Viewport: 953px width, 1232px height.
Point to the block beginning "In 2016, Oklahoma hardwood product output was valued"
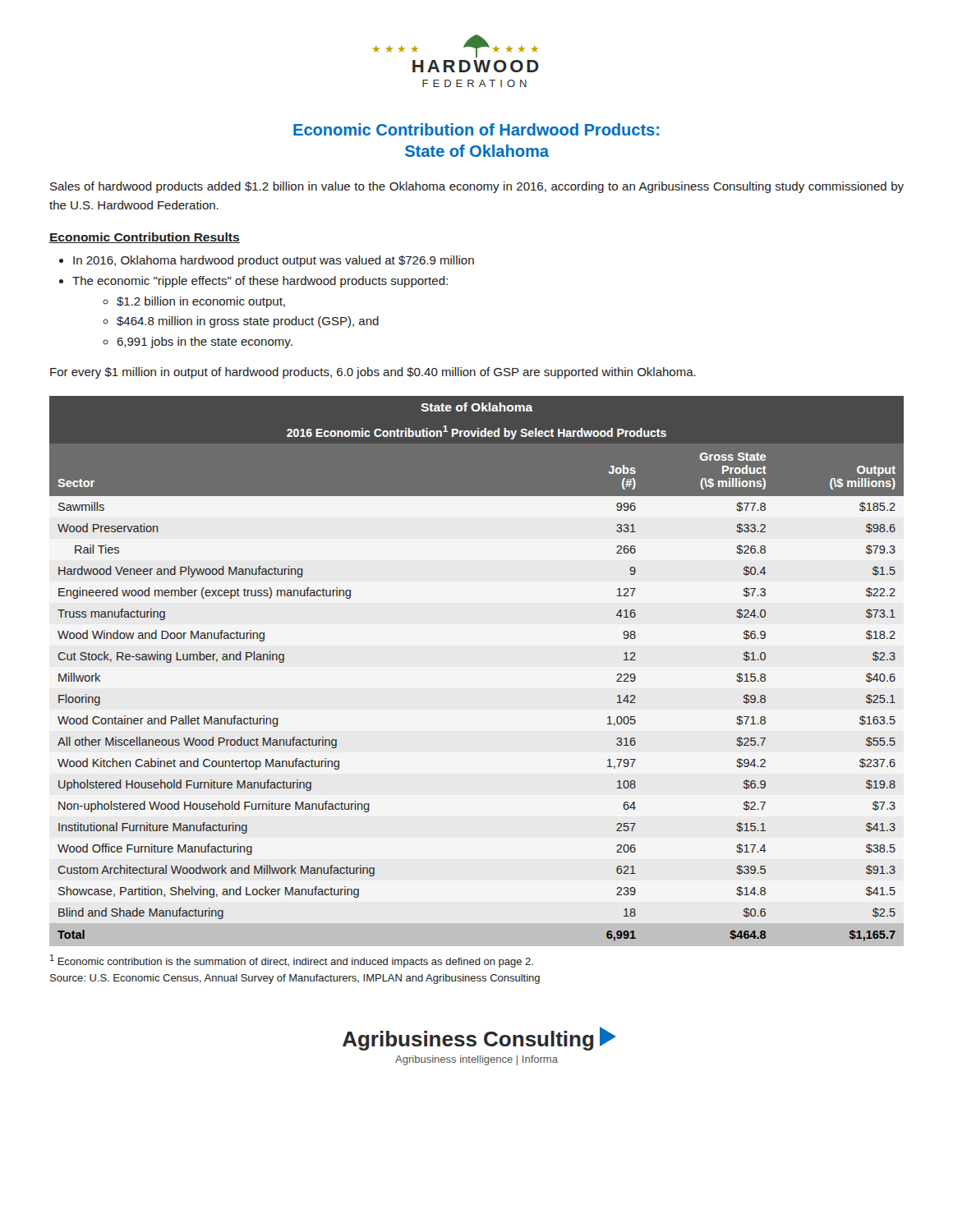(273, 260)
